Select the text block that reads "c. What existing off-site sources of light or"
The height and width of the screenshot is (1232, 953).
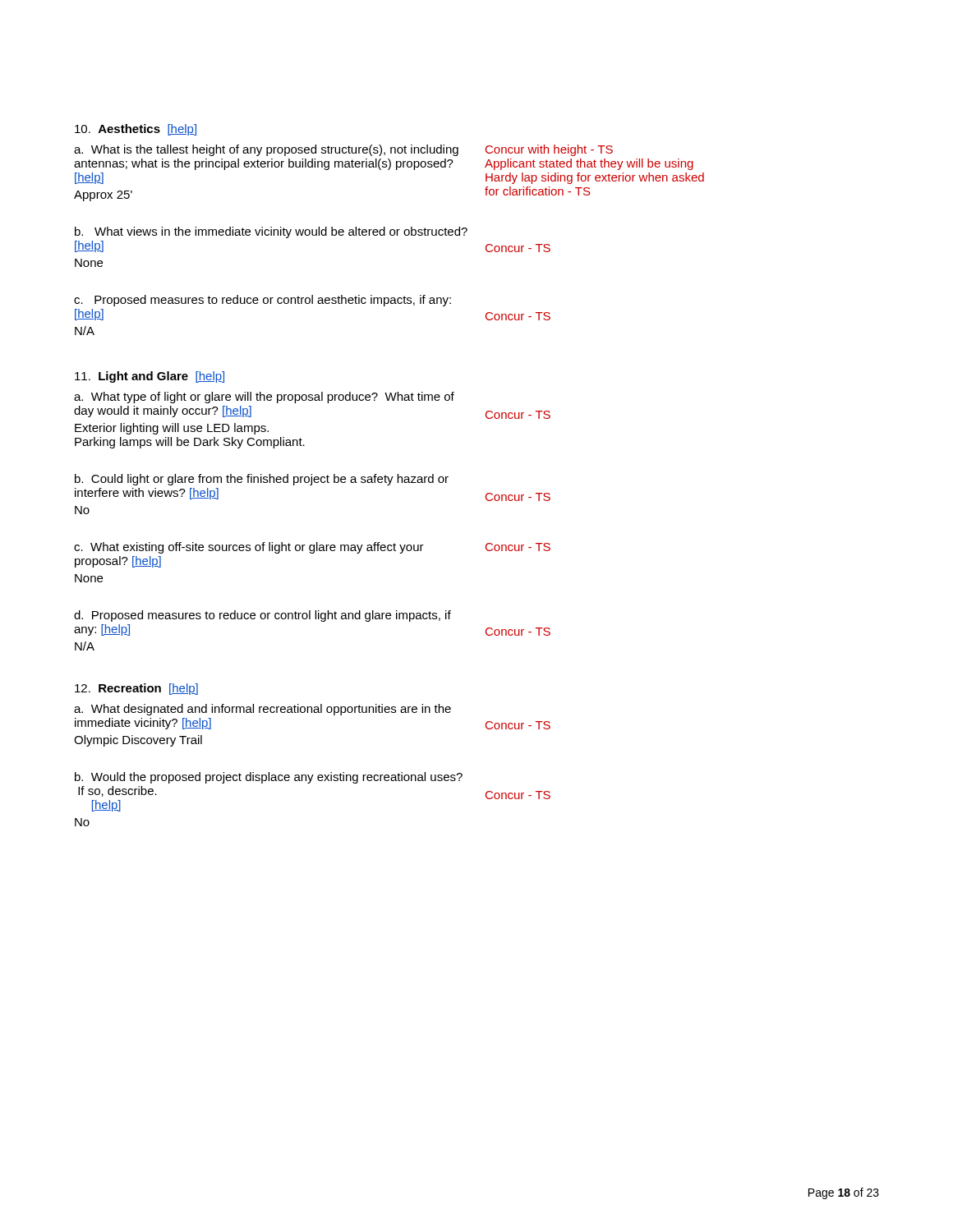click(x=312, y=548)
